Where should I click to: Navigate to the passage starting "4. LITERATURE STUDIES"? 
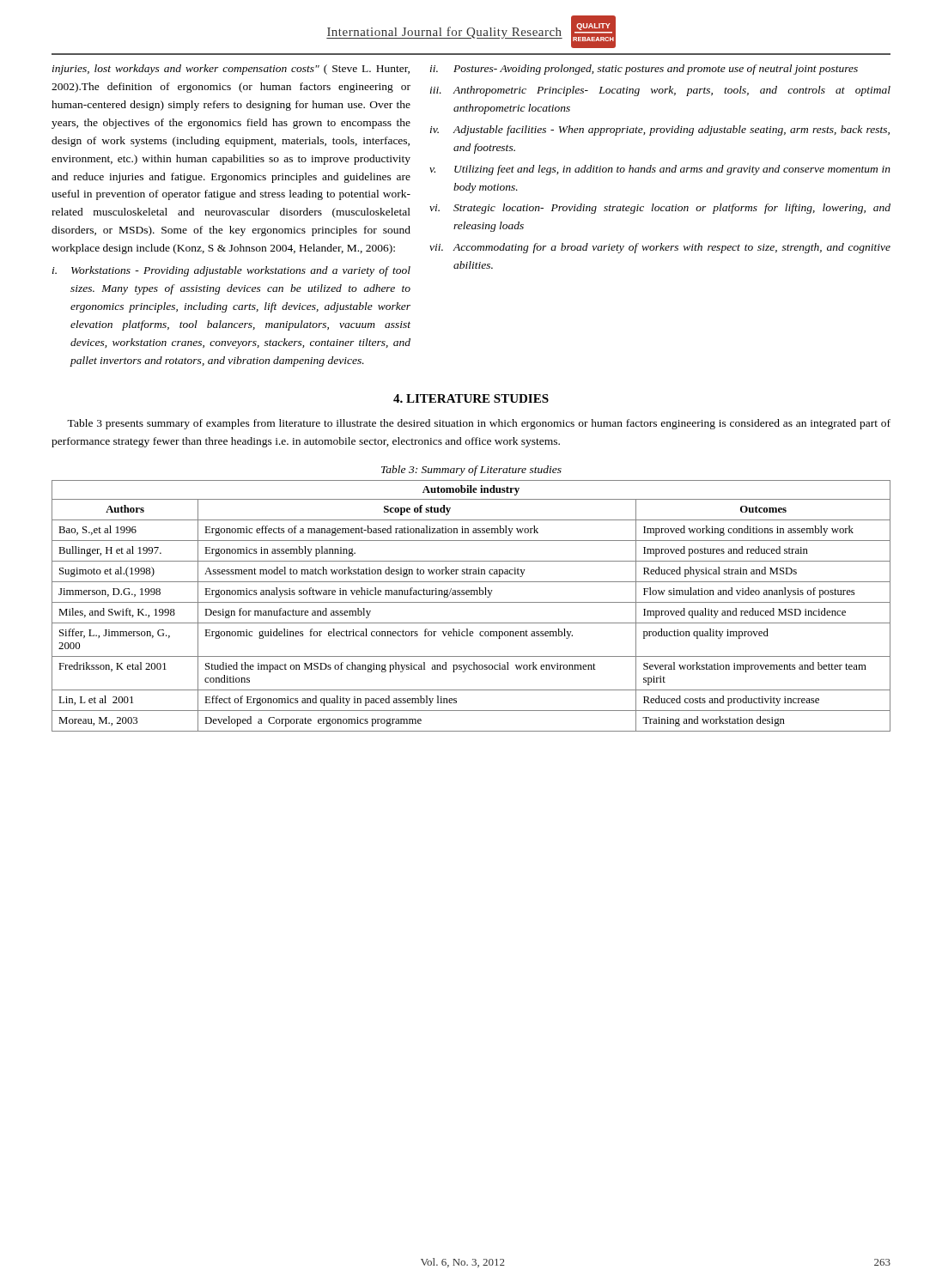pos(471,398)
